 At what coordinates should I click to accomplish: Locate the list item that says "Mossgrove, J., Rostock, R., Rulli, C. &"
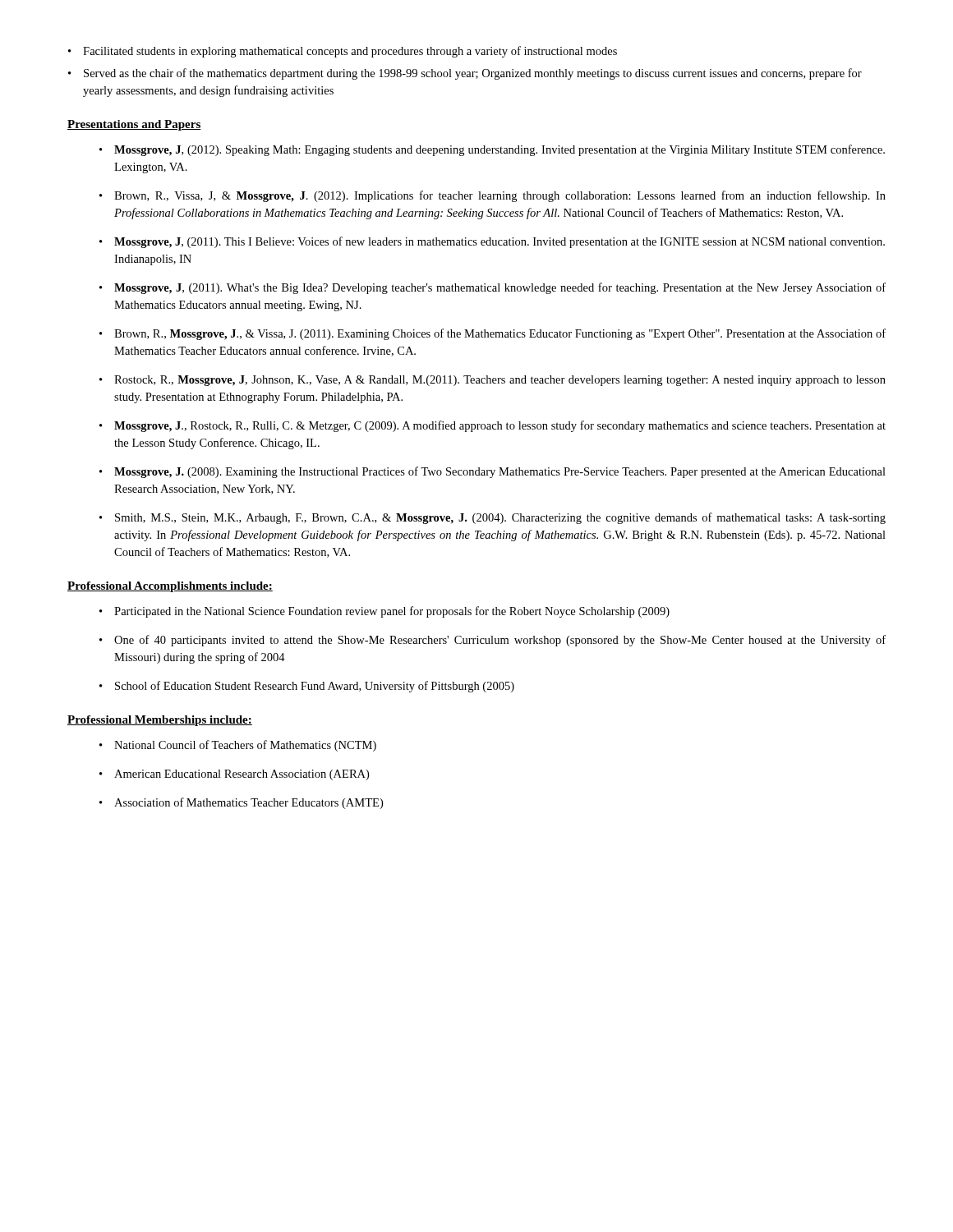500,435
